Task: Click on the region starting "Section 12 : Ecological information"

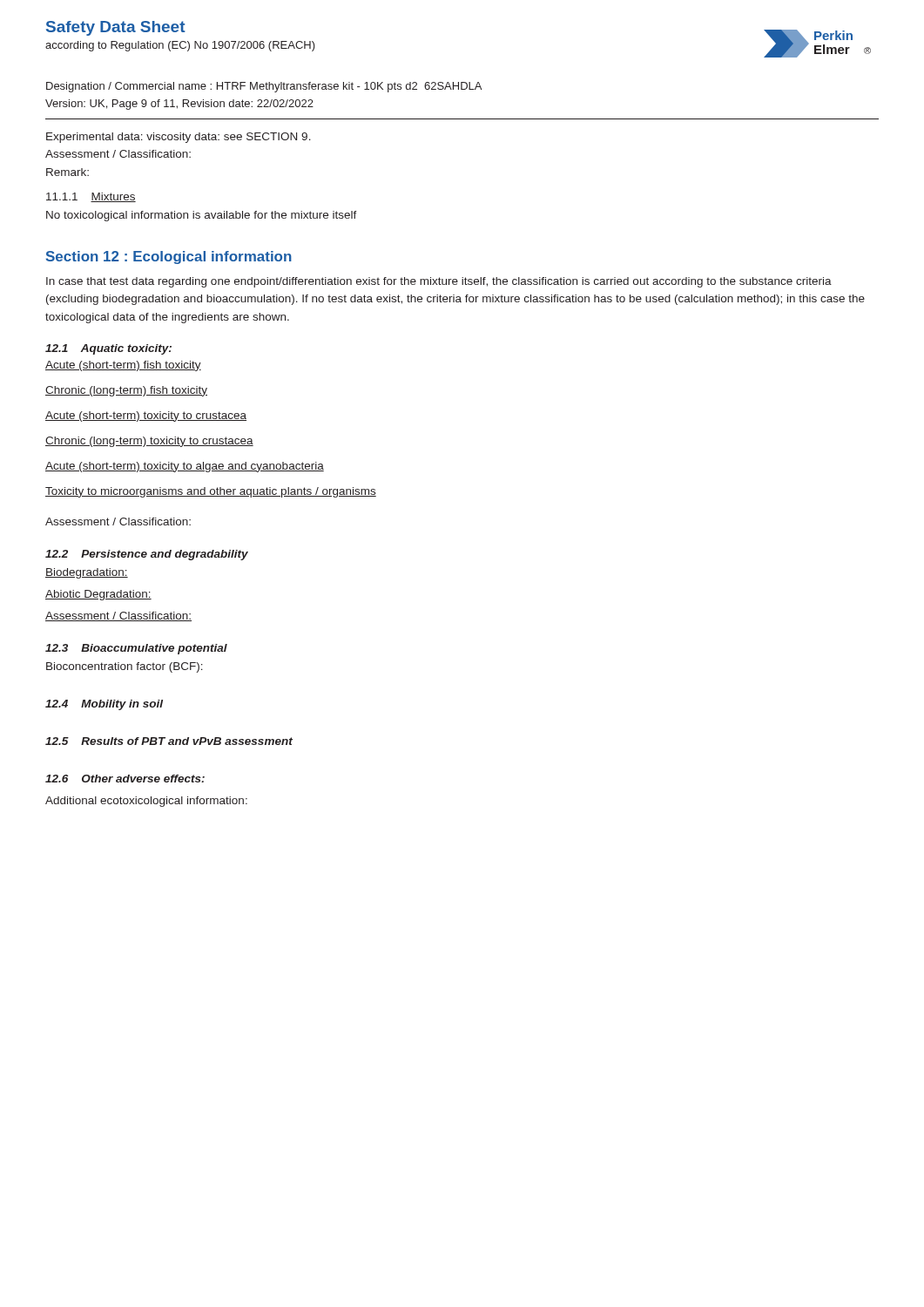Action: (169, 257)
